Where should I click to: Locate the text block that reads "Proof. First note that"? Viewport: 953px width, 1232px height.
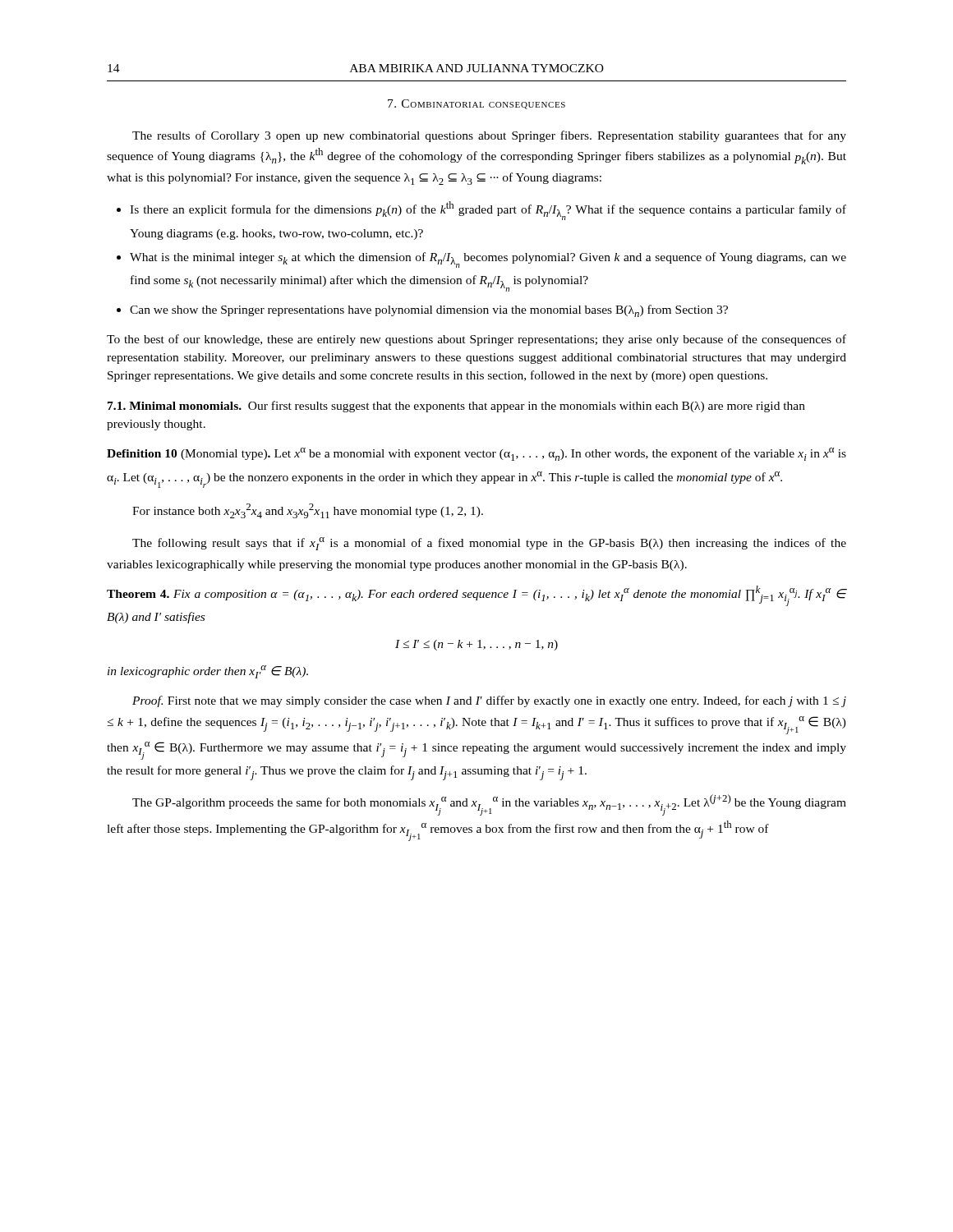[x=476, y=767]
